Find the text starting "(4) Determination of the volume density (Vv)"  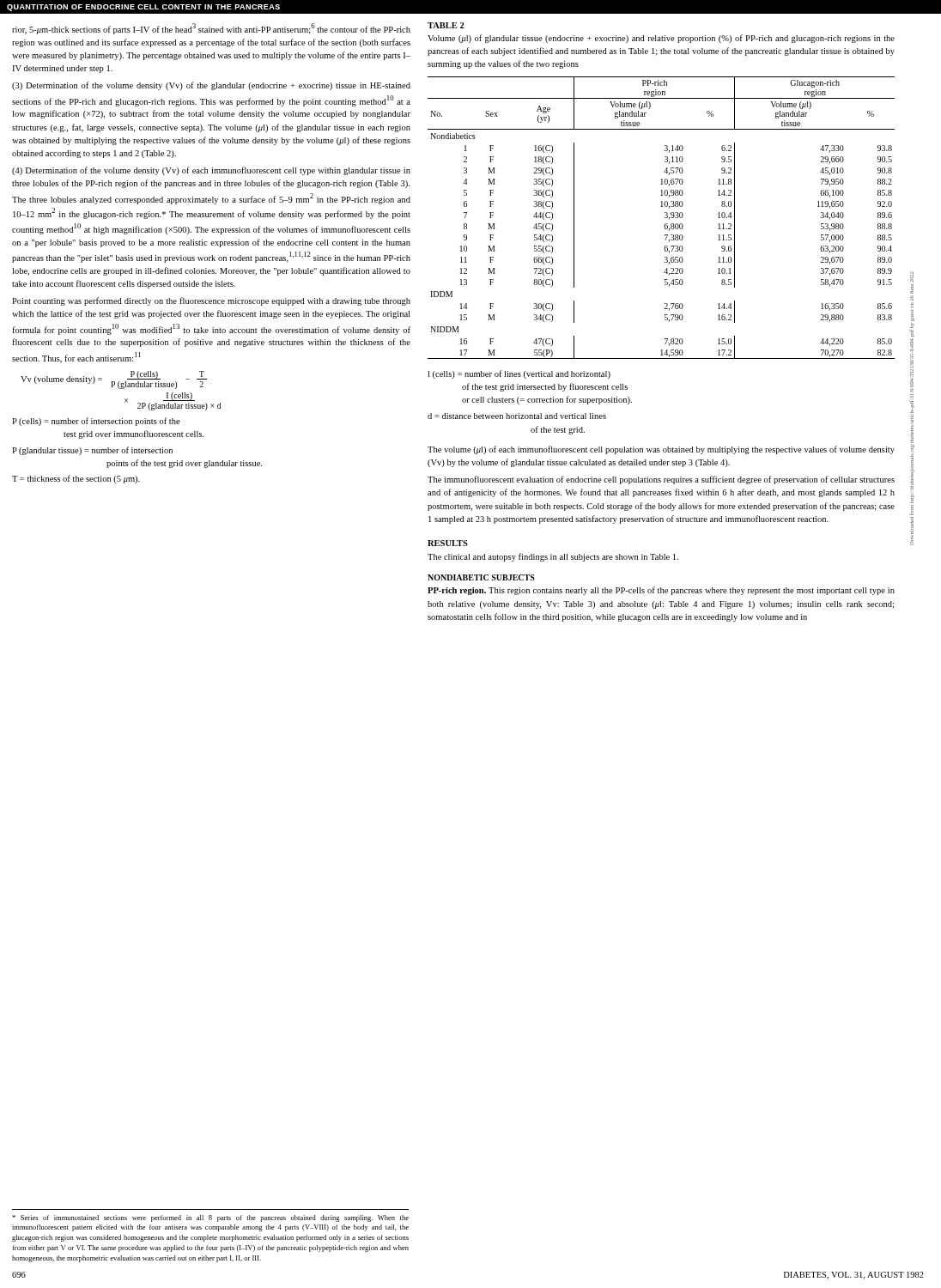point(211,227)
